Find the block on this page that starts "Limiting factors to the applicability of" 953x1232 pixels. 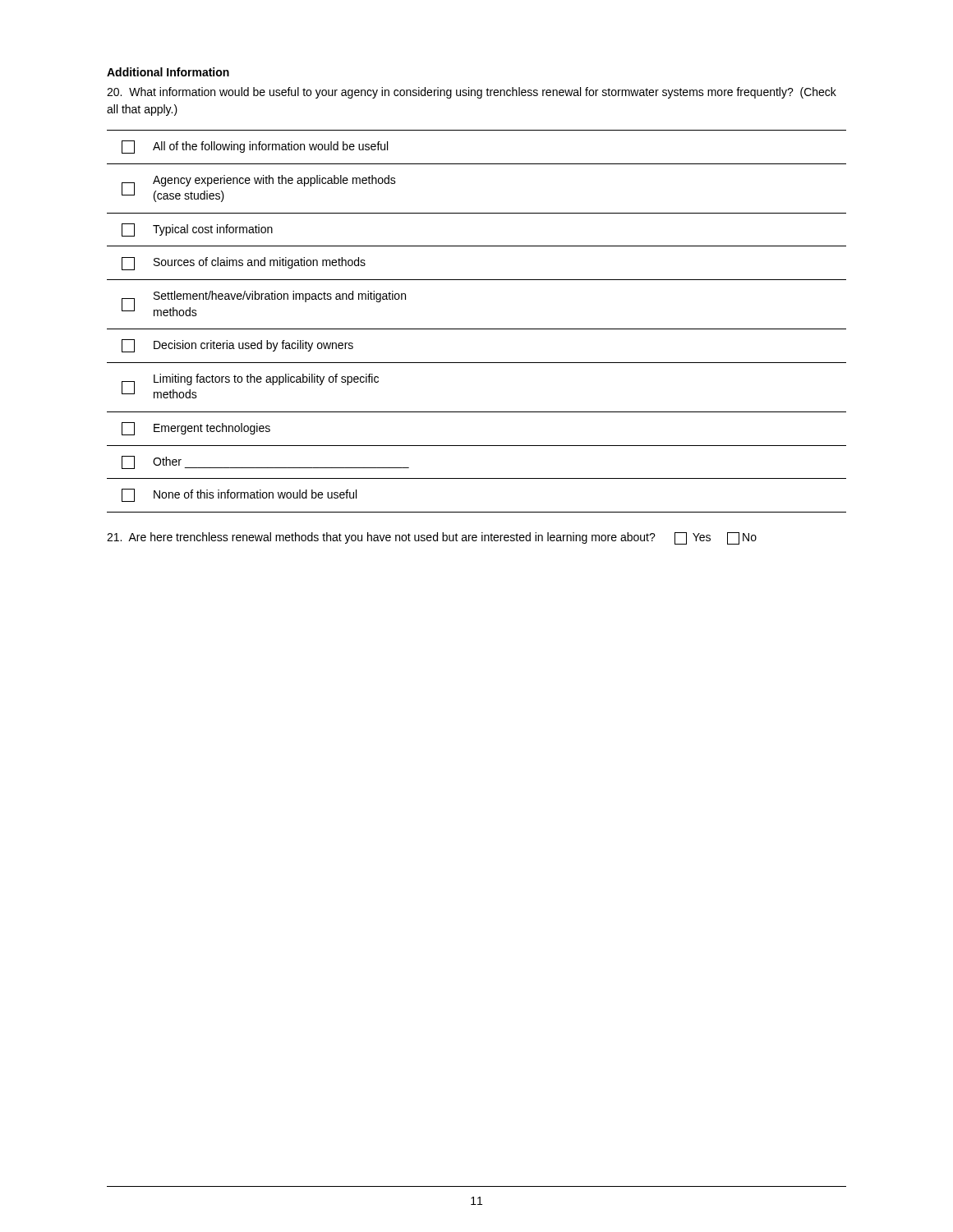coord(266,386)
